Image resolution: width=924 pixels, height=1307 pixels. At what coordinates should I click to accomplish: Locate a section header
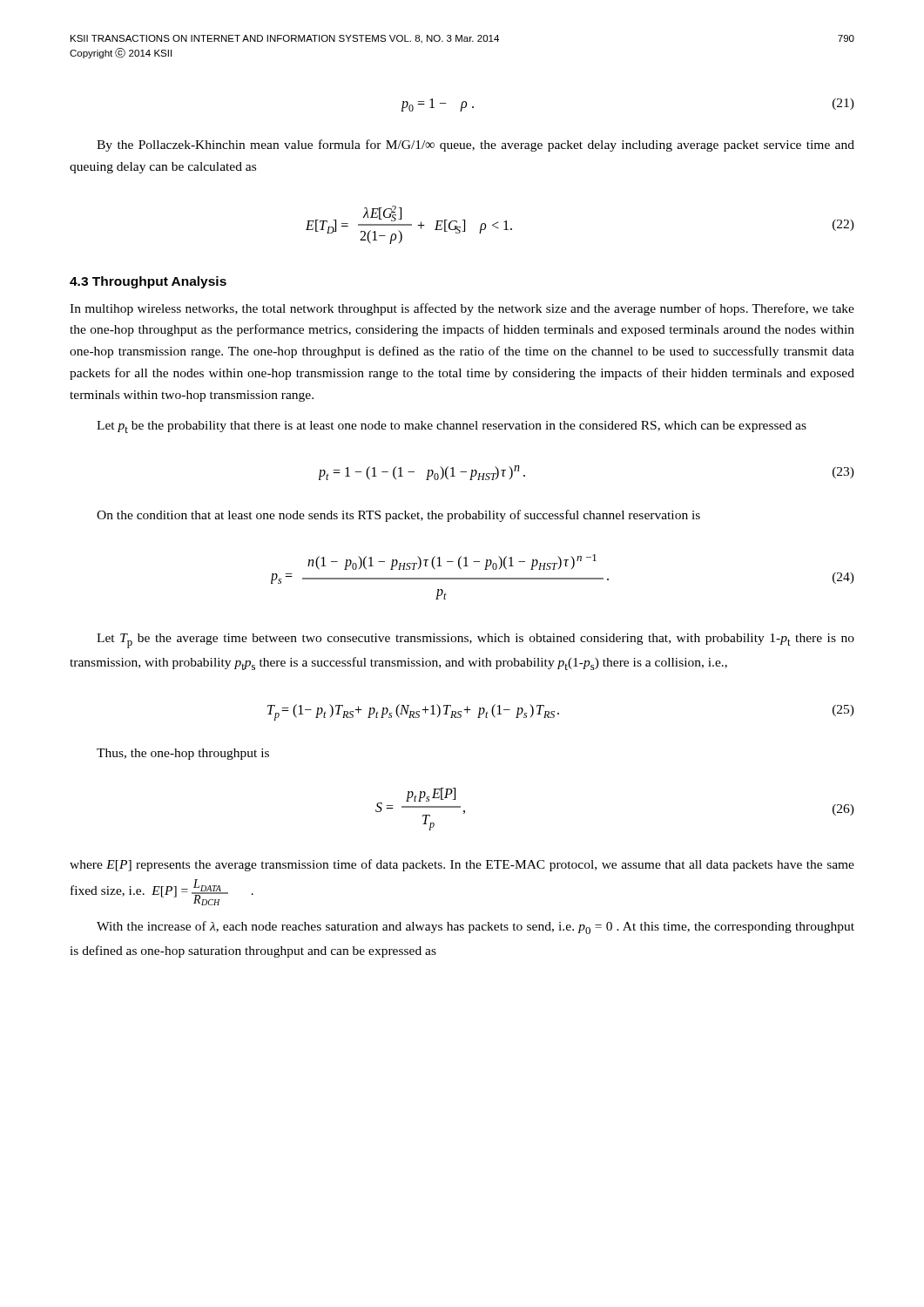[148, 281]
